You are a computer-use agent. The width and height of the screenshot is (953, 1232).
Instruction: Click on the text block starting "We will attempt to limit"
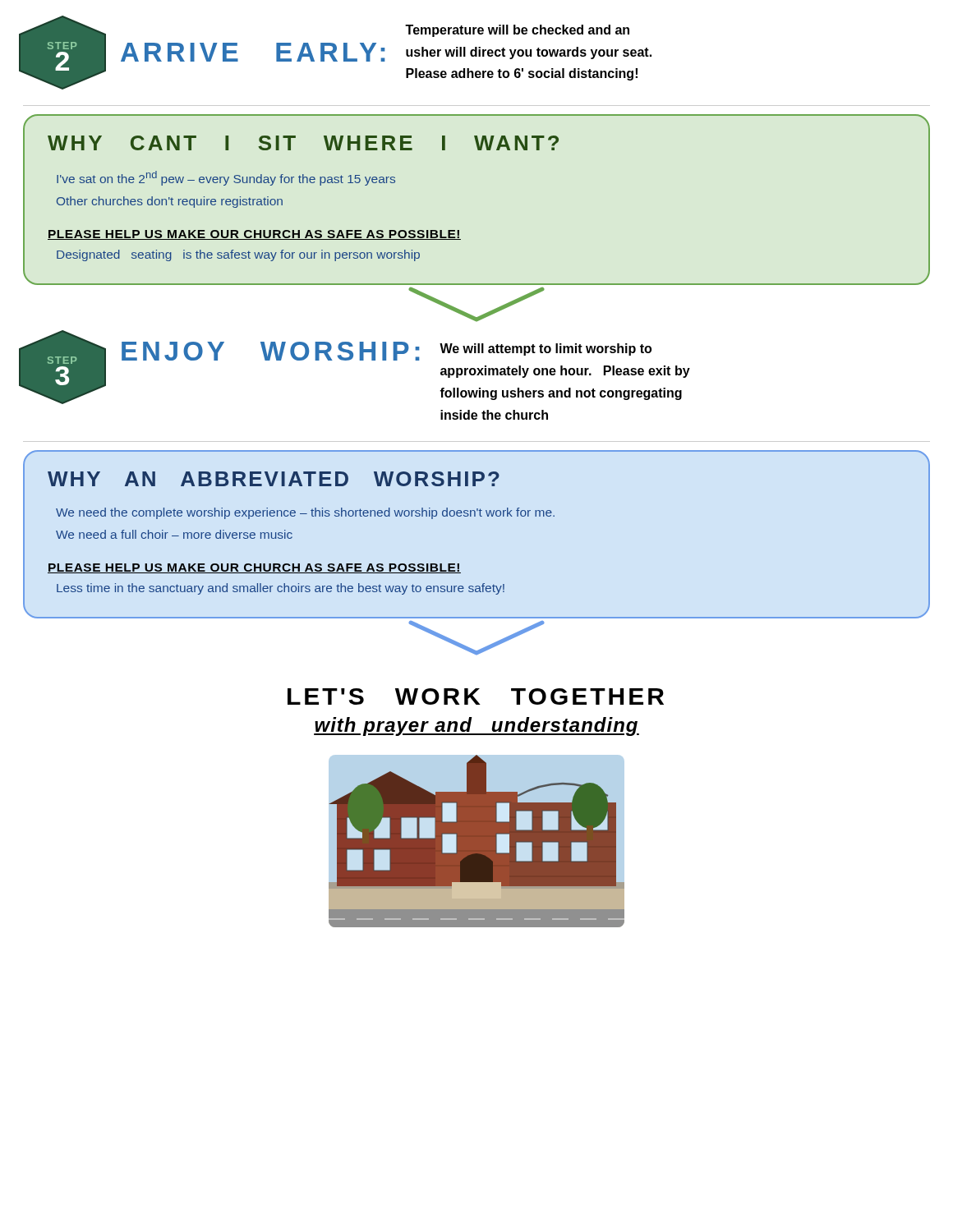click(565, 382)
